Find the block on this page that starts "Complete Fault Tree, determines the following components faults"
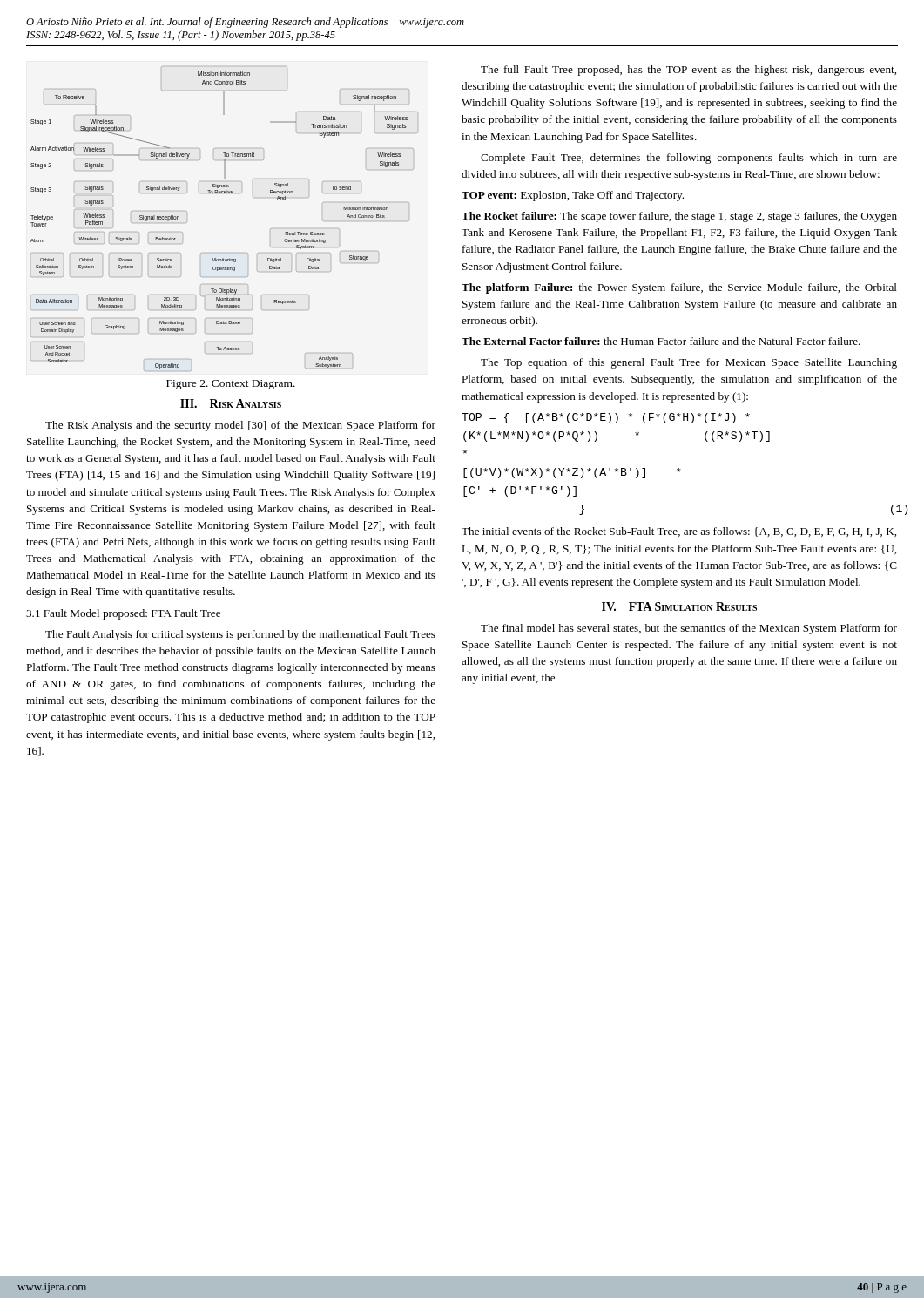Viewport: 924px width, 1307px height. click(679, 165)
